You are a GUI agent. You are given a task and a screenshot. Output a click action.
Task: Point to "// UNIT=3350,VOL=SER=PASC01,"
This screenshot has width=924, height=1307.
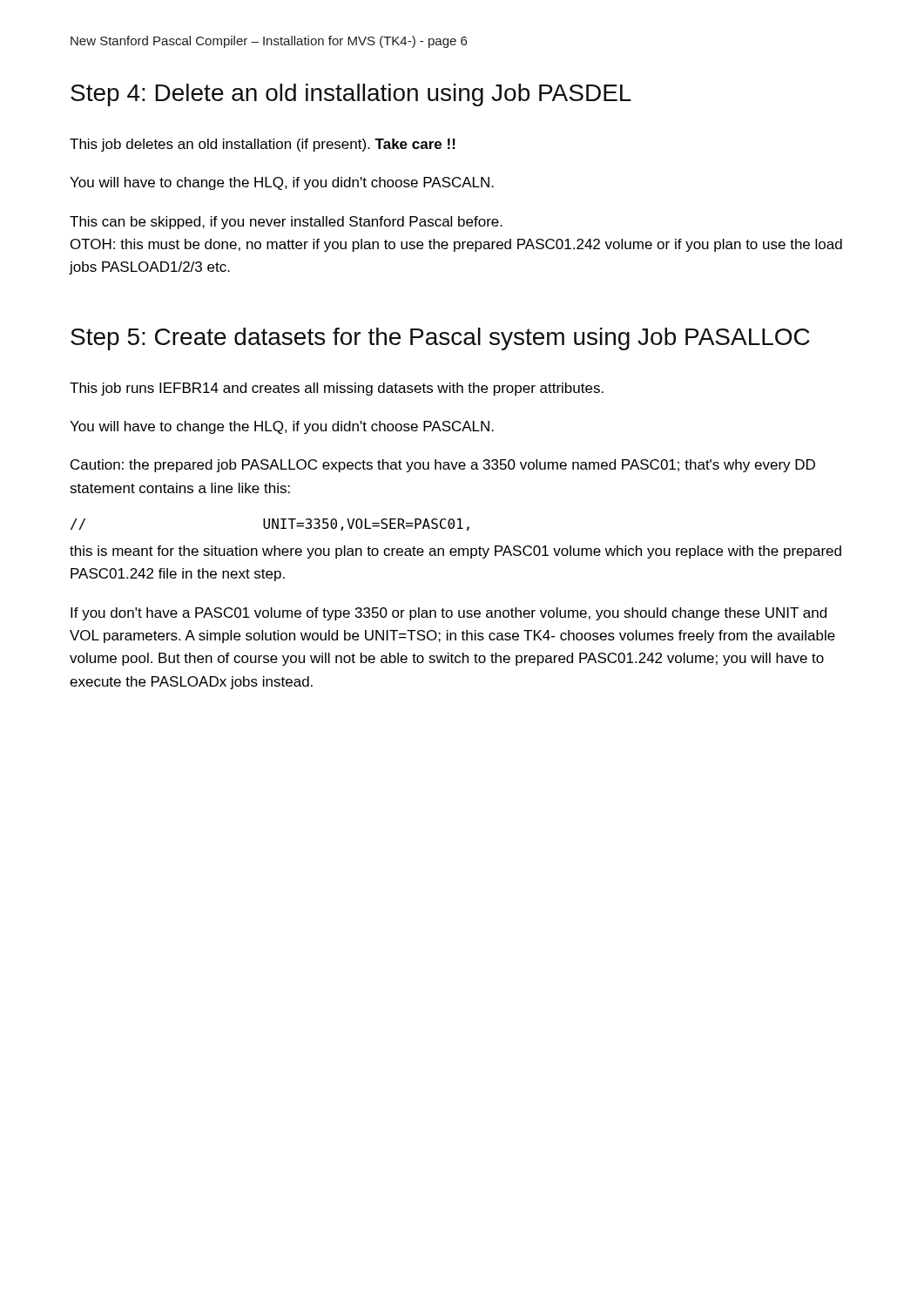[x=271, y=524]
